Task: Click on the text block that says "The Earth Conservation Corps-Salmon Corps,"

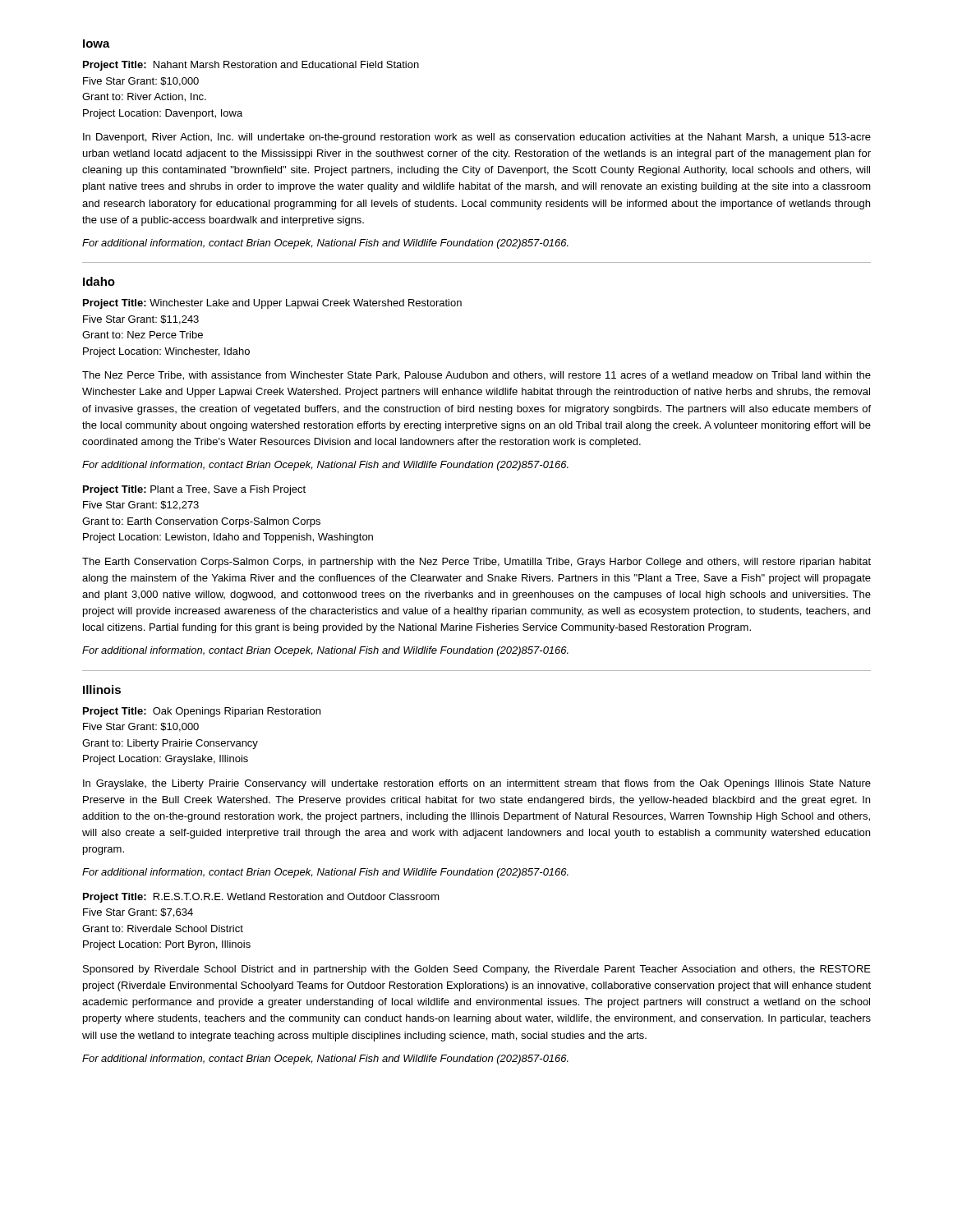Action: pyautogui.click(x=476, y=594)
